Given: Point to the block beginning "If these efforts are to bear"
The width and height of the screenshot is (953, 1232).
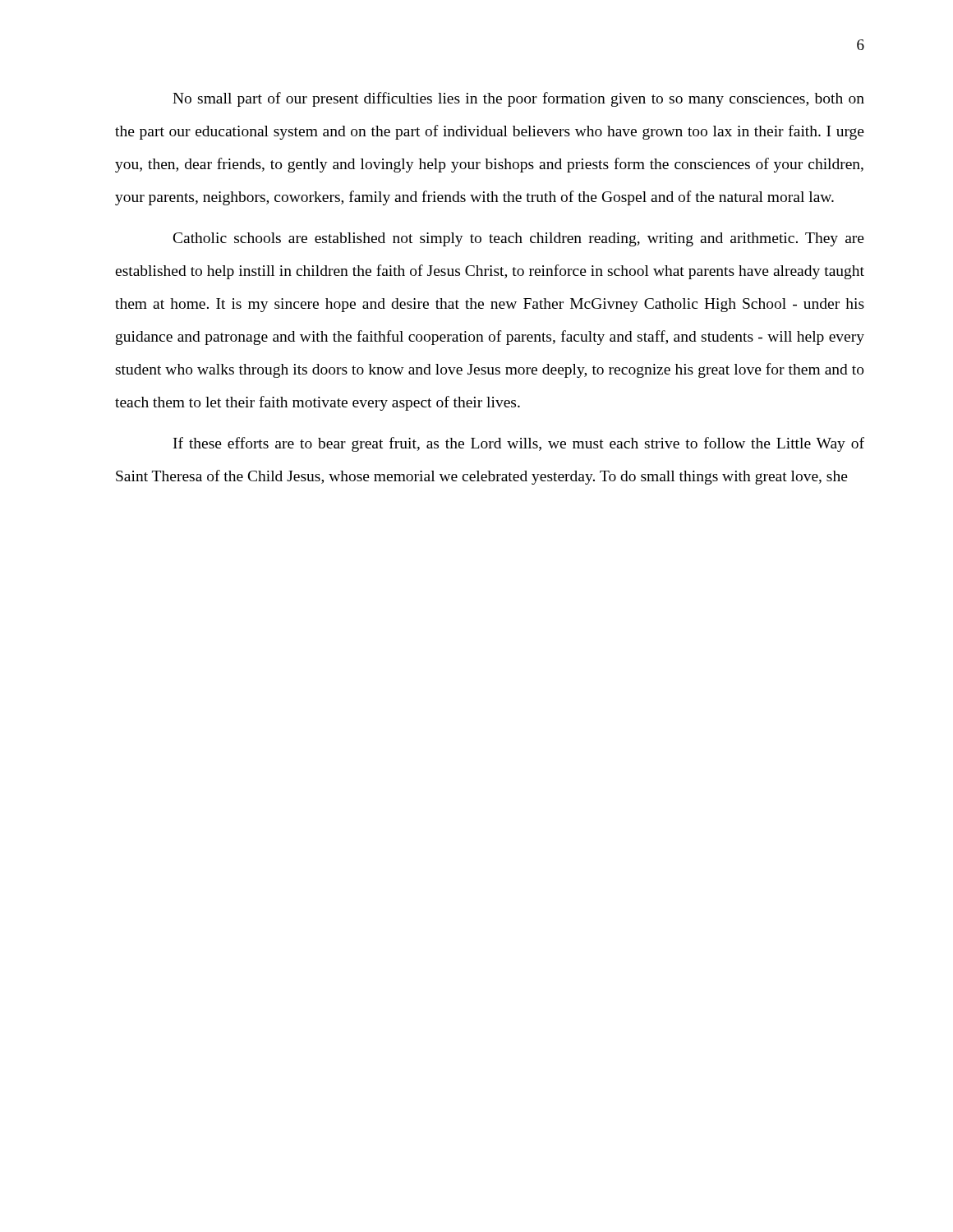Looking at the screenshot, I should pyautogui.click(x=490, y=459).
